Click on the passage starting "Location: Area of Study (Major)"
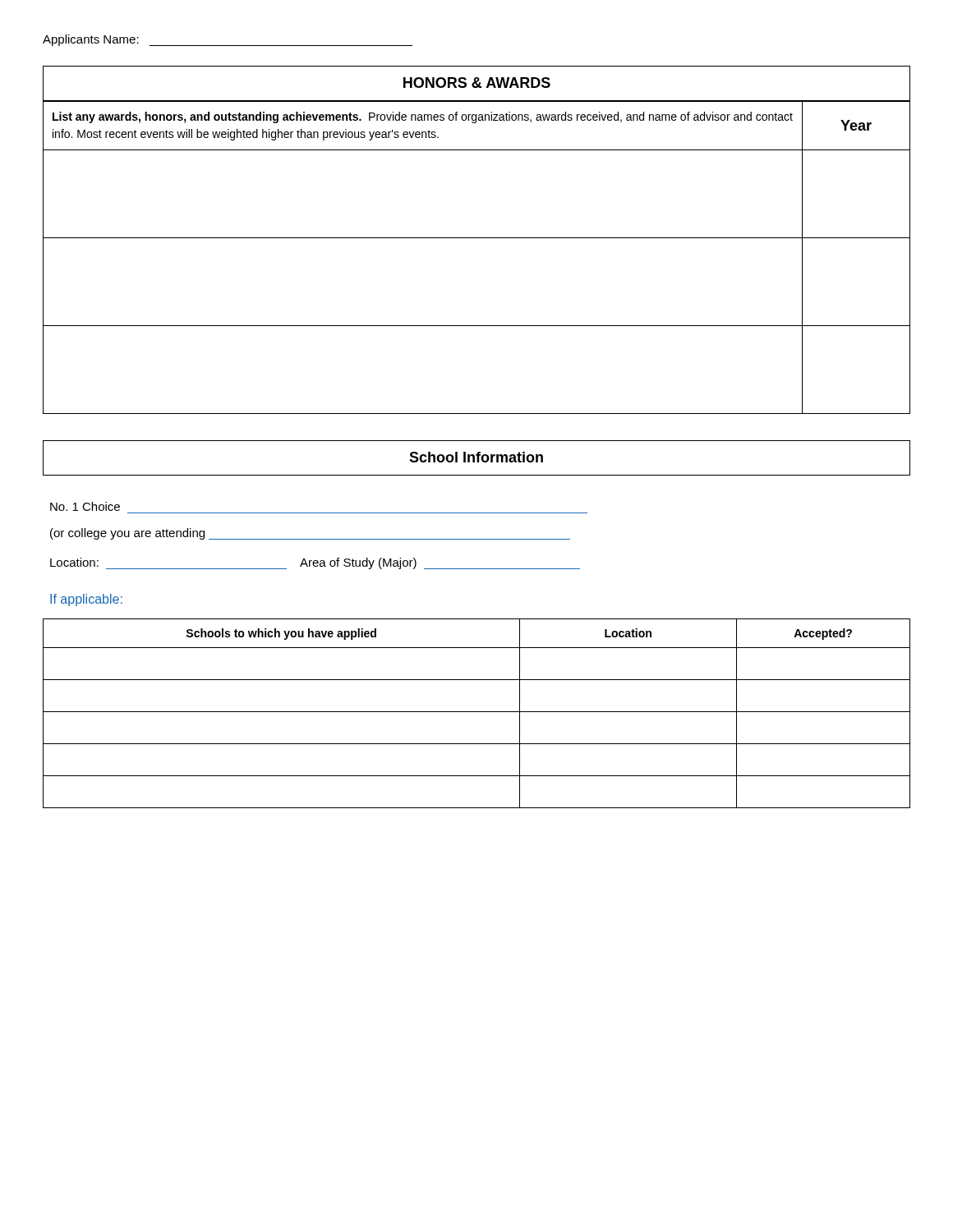The height and width of the screenshot is (1232, 953). pos(314,562)
